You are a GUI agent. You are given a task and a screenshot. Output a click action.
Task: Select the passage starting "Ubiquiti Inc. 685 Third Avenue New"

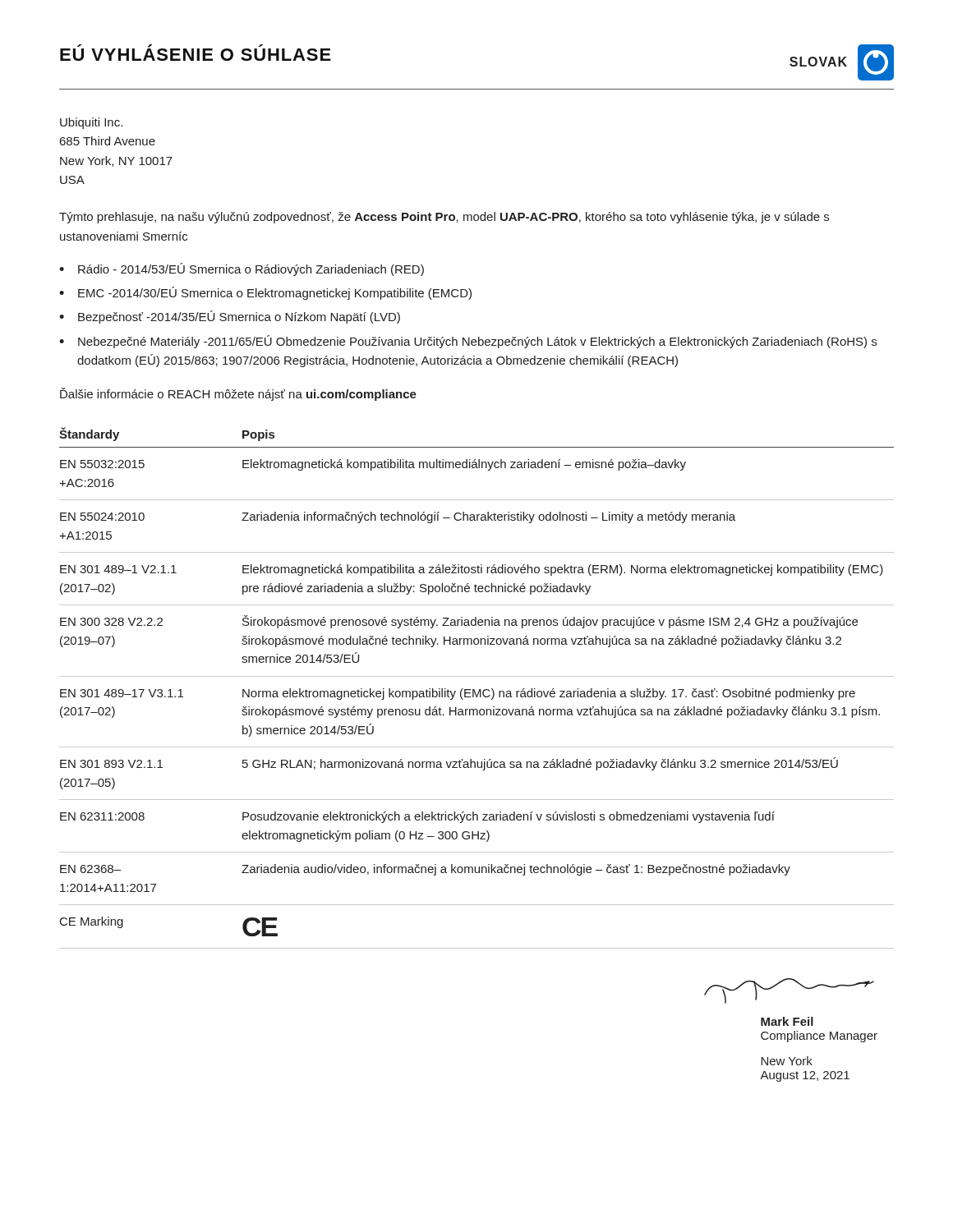[116, 151]
